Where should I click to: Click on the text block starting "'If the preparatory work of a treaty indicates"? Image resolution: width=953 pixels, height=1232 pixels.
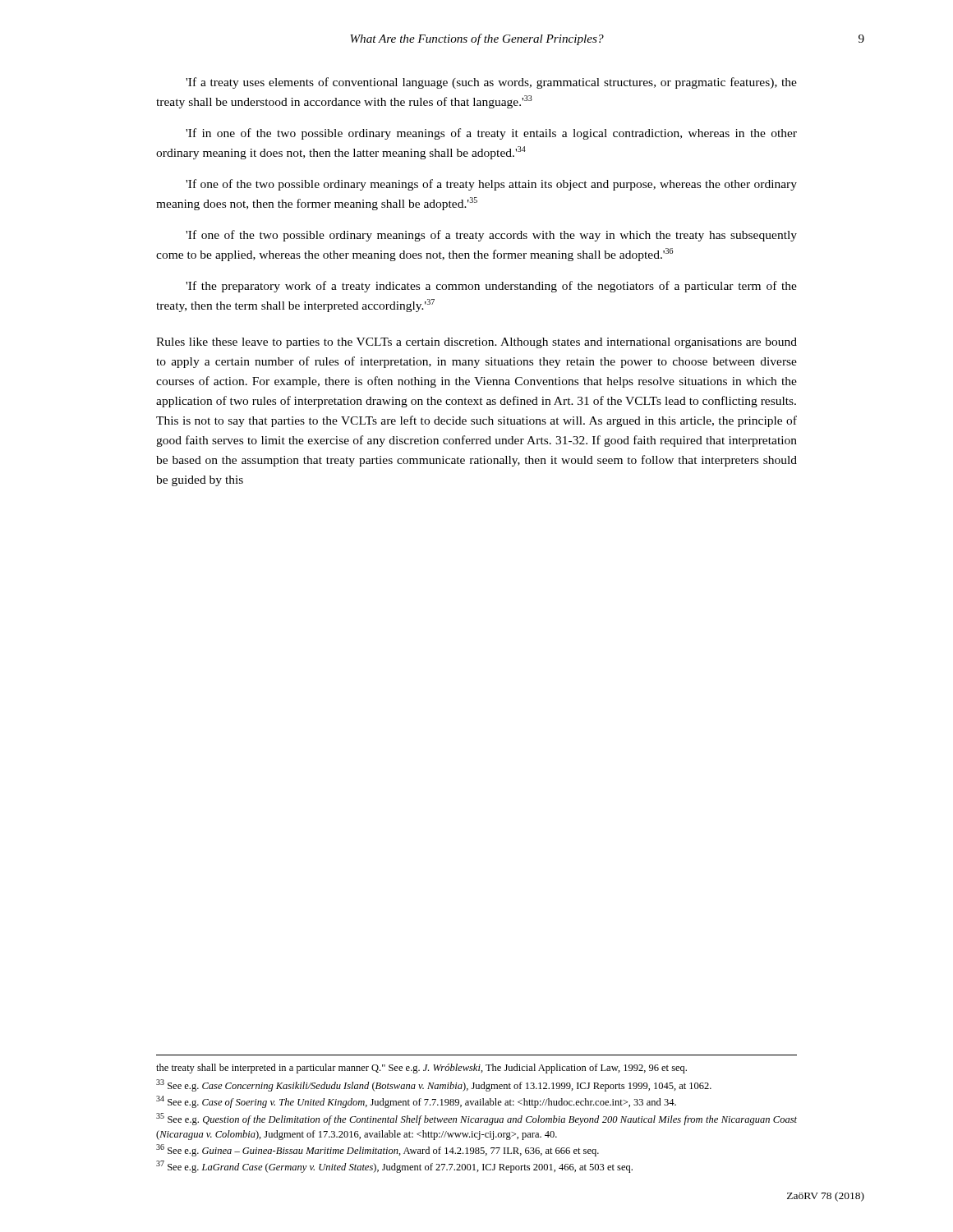[x=476, y=295]
